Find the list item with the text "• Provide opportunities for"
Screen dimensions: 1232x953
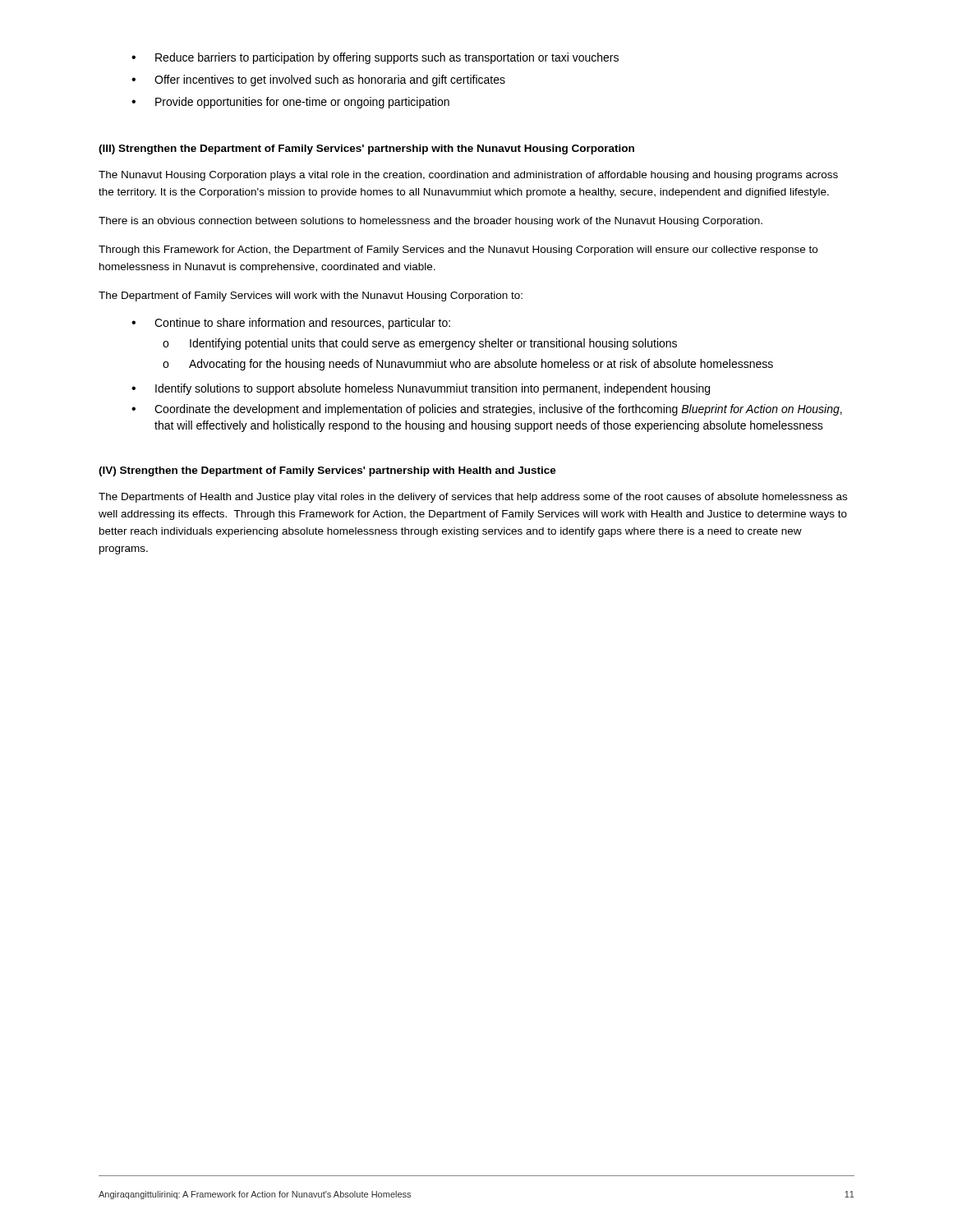(291, 102)
